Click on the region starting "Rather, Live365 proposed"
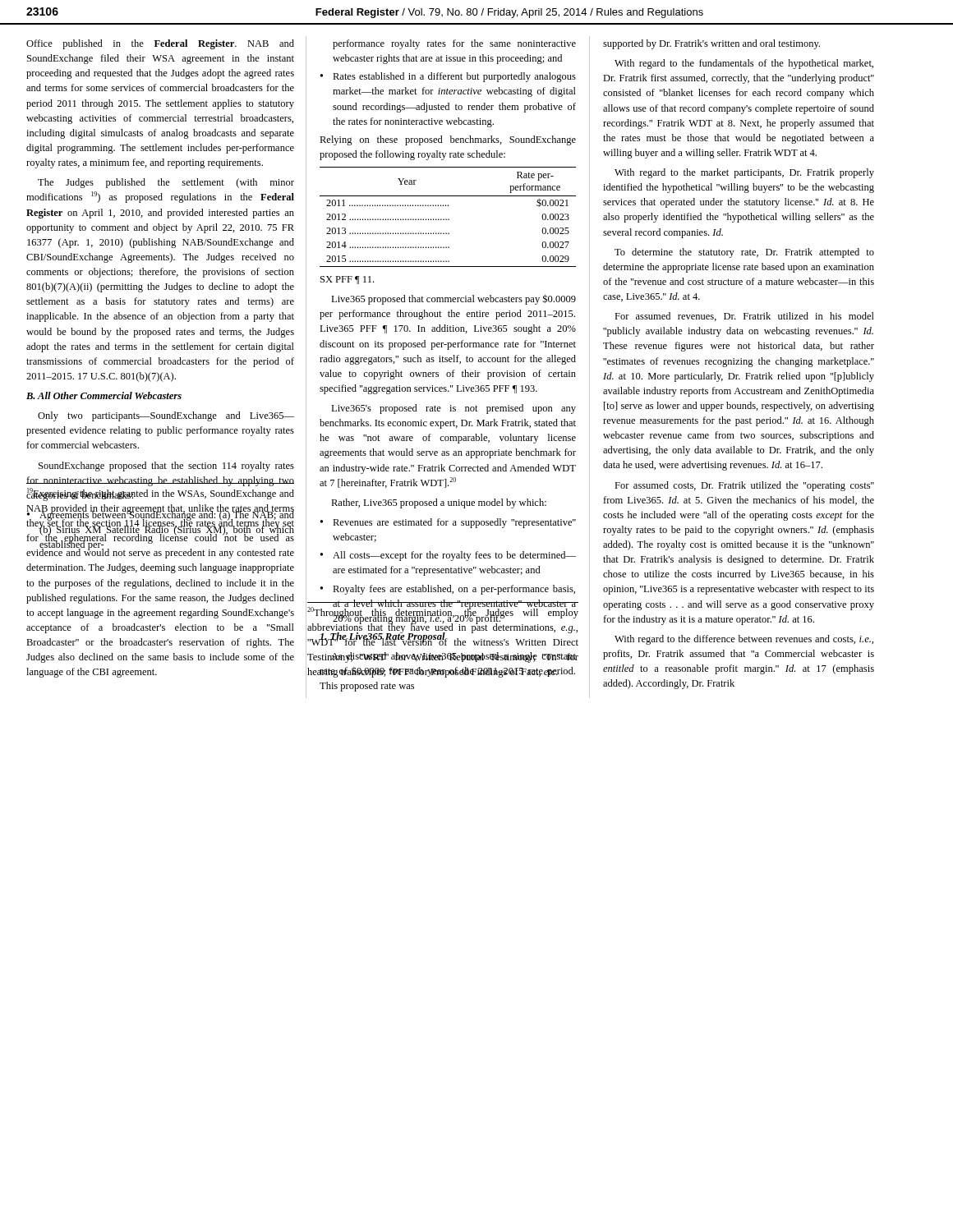Image resolution: width=953 pixels, height=1232 pixels. pyautogui.click(x=448, y=503)
